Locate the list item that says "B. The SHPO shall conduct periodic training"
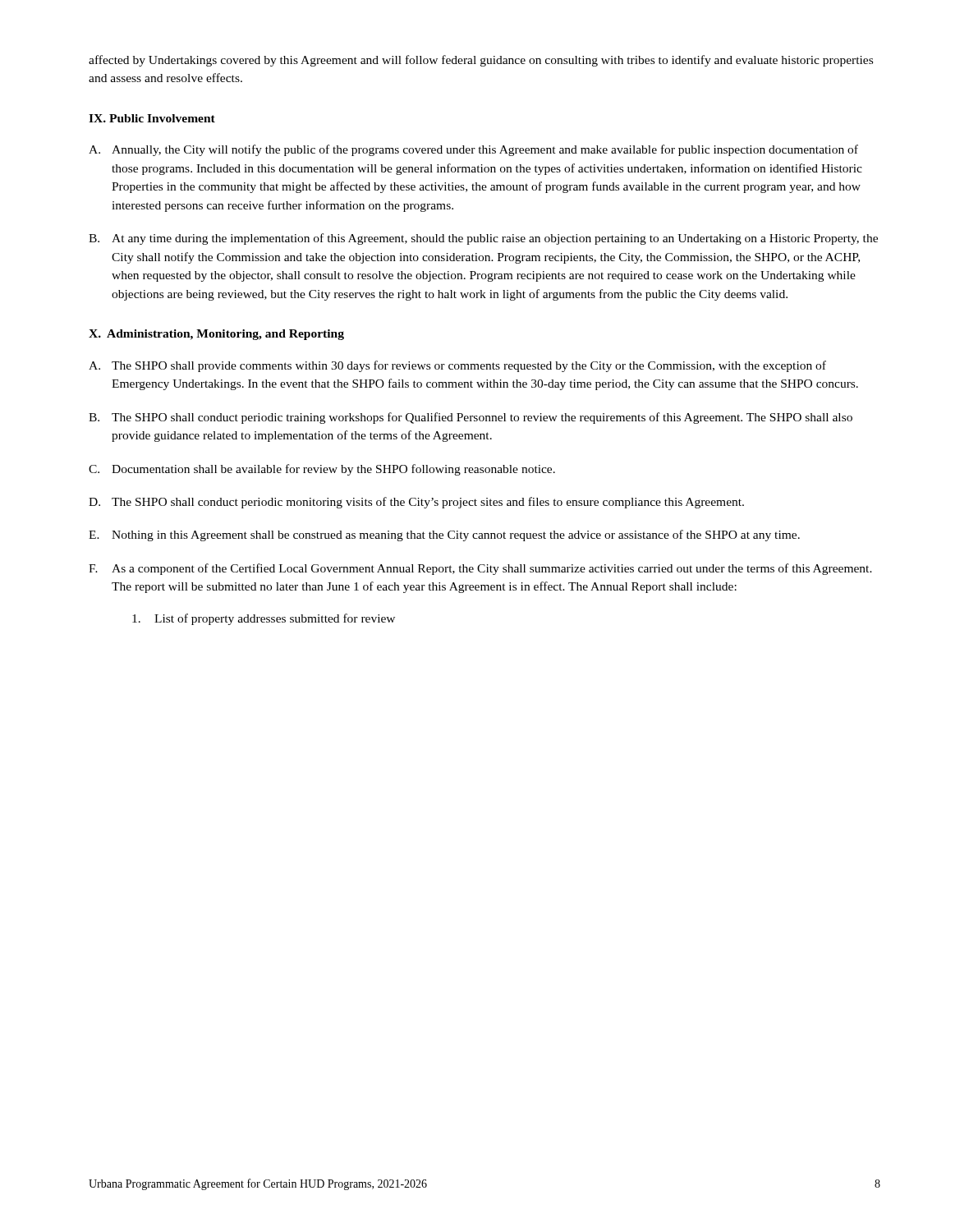969x1232 pixels. coord(484,426)
